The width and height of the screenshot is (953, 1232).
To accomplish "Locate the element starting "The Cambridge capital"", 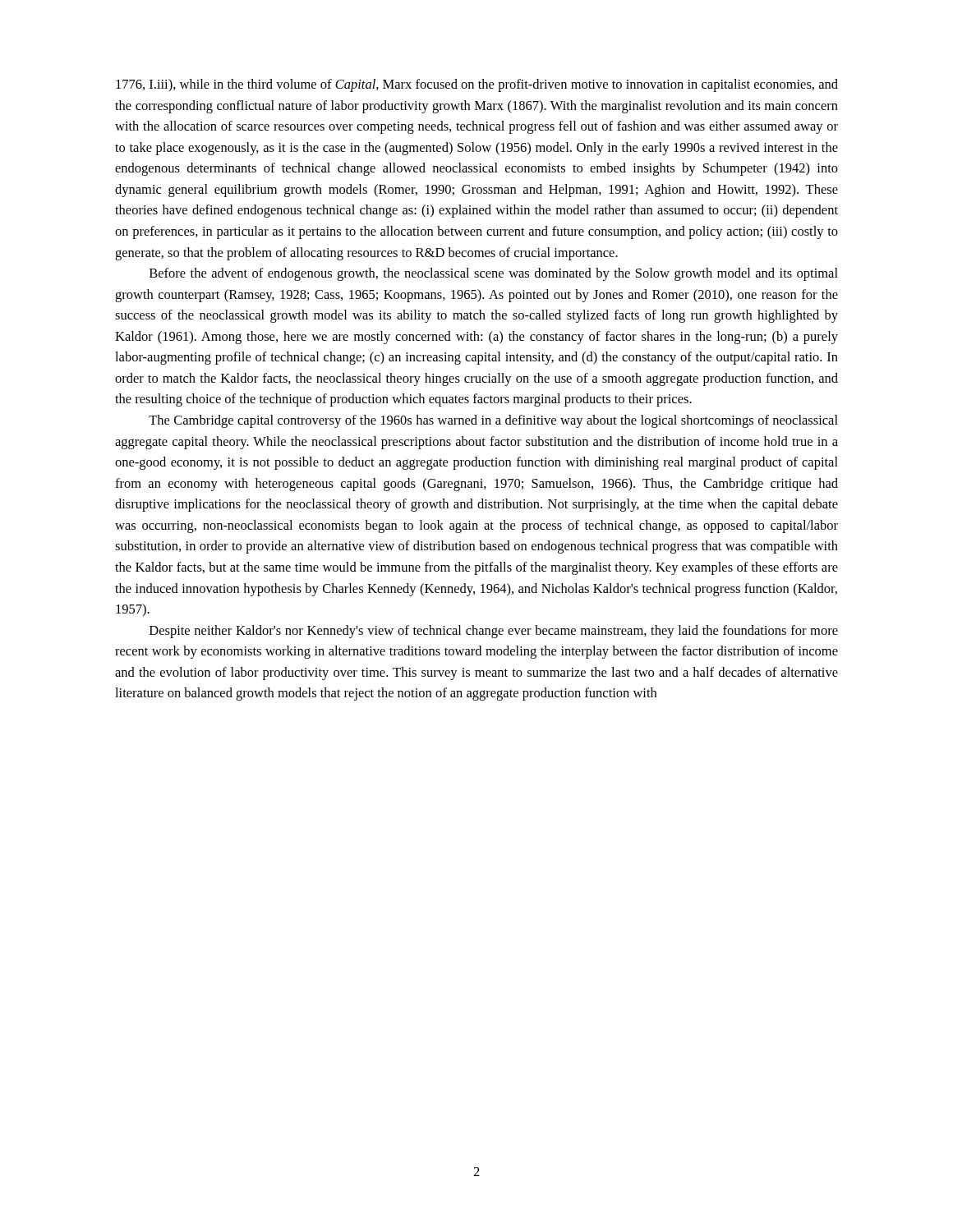I will pyautogui.click(x=476, y=515).
